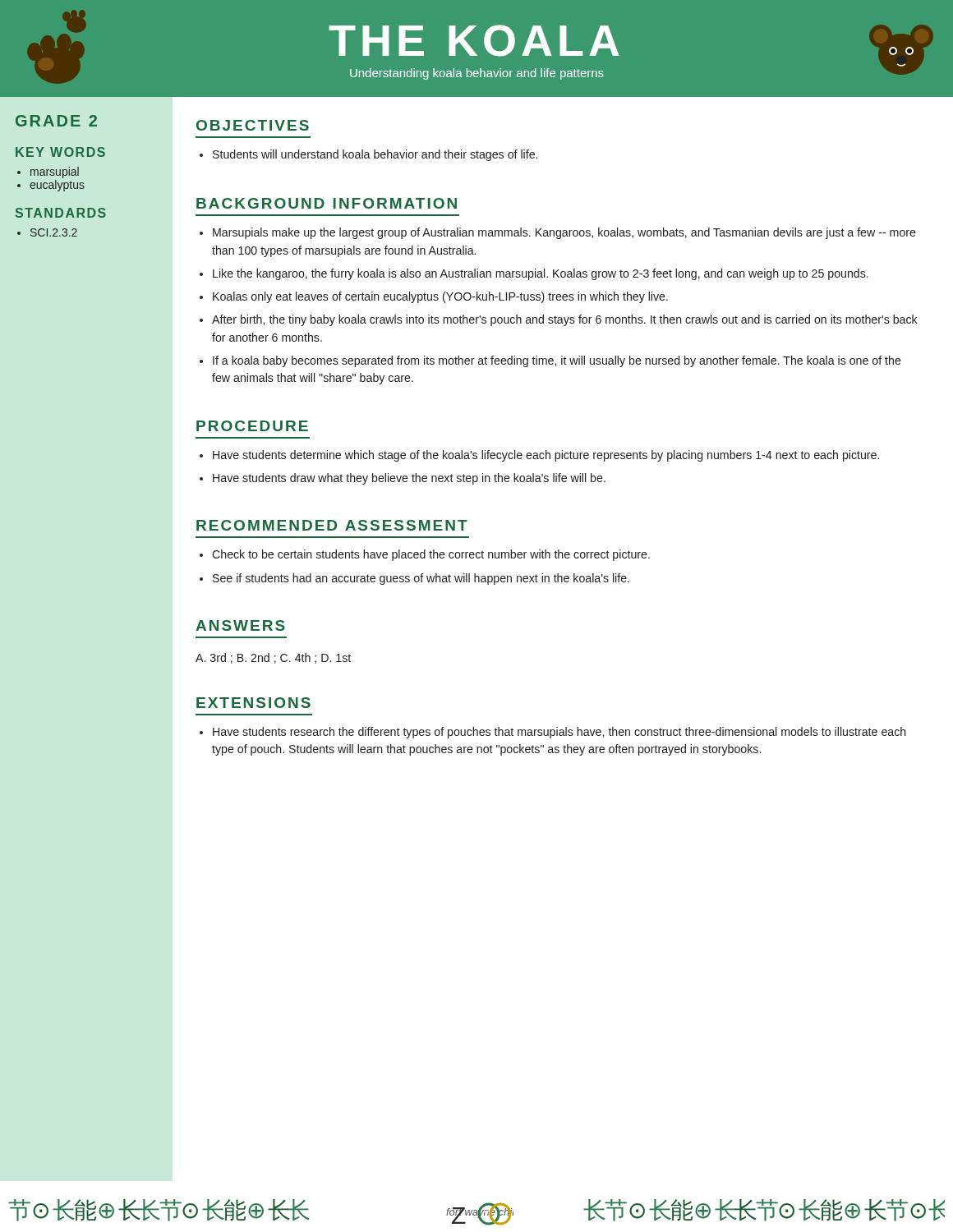Click on the block starting "Students will understand koala behavior and their stages"

coord(375,154)
